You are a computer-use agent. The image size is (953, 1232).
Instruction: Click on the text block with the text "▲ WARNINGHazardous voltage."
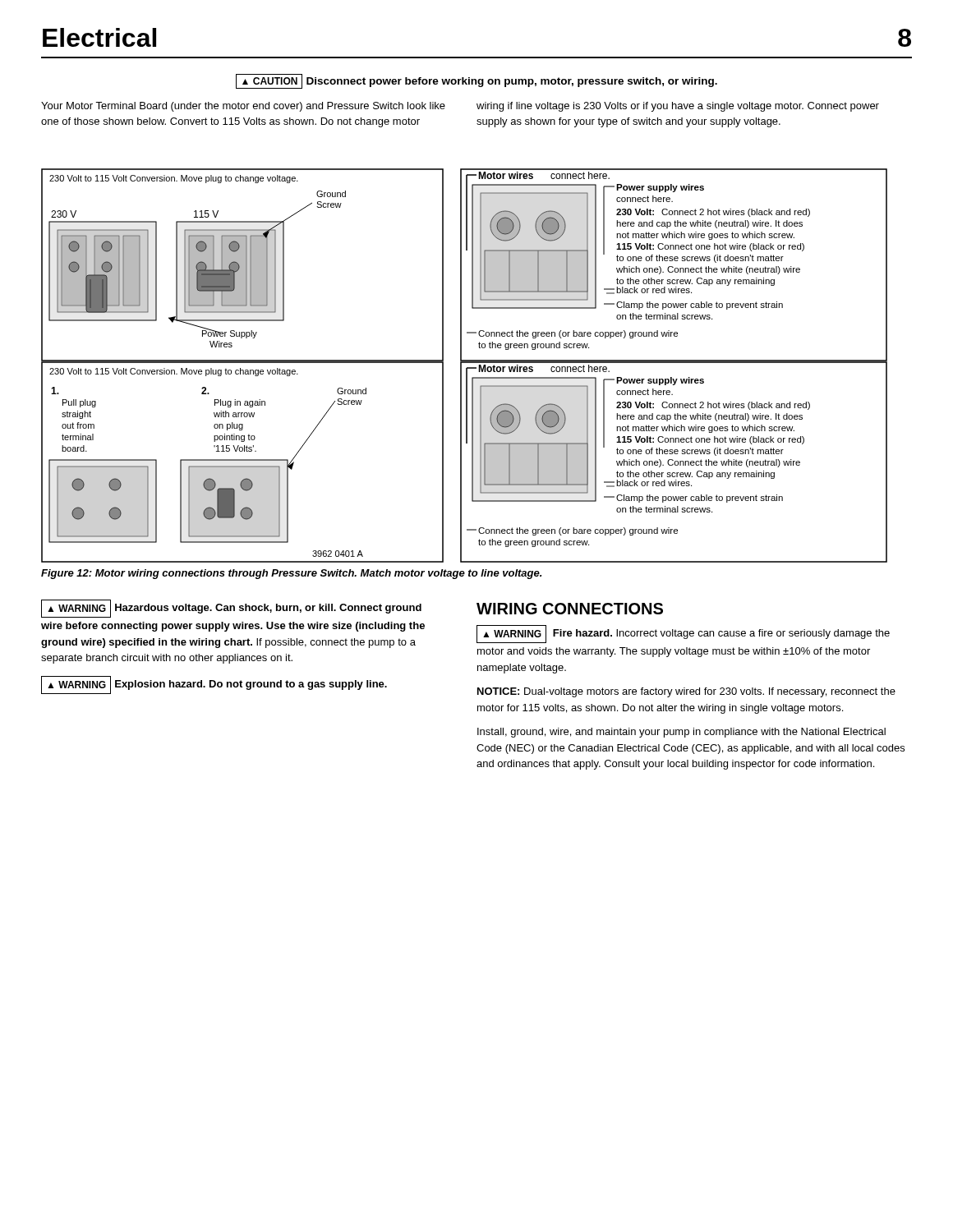click(x=233, y=632)
